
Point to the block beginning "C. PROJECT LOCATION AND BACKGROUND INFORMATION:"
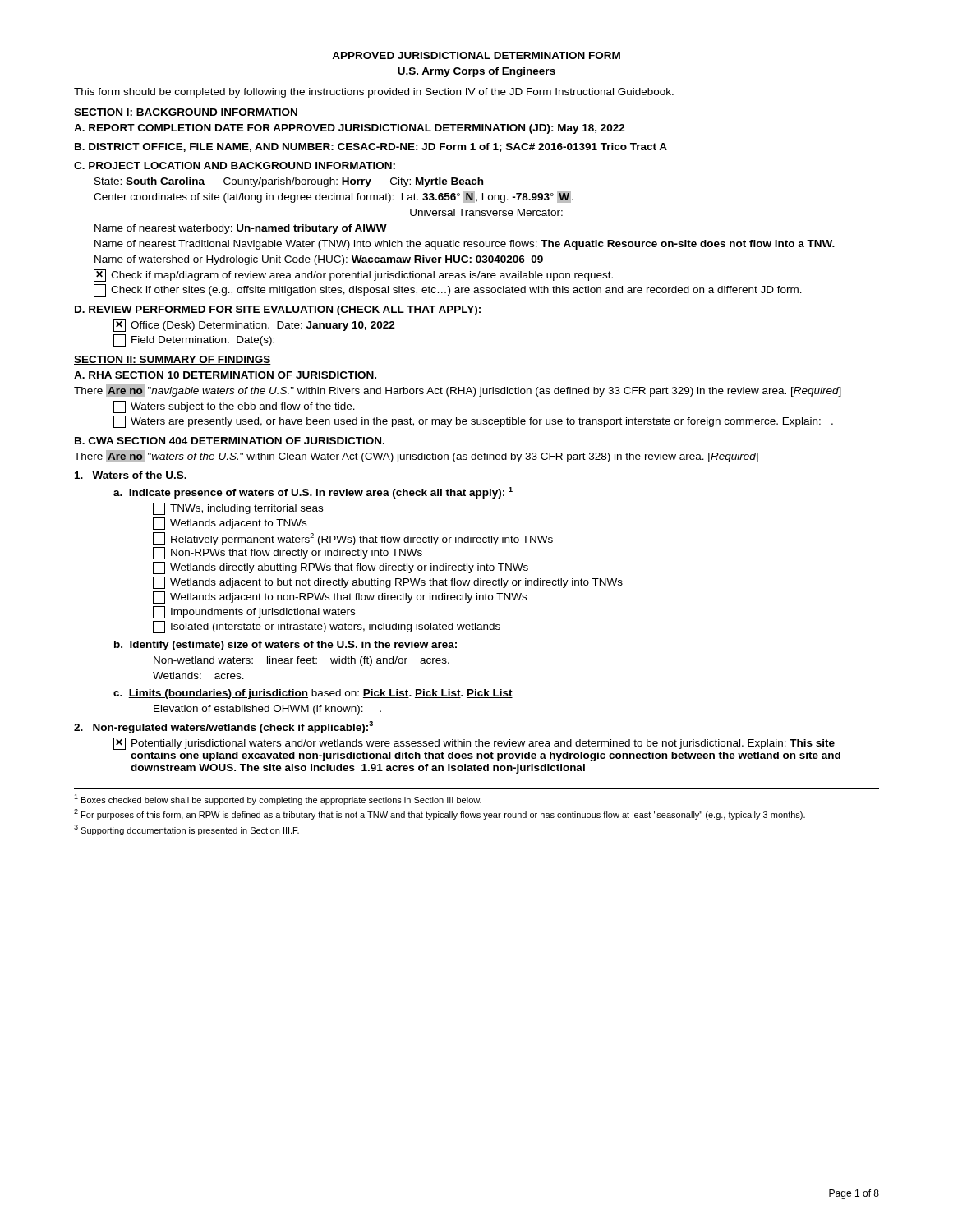(235, 165)
